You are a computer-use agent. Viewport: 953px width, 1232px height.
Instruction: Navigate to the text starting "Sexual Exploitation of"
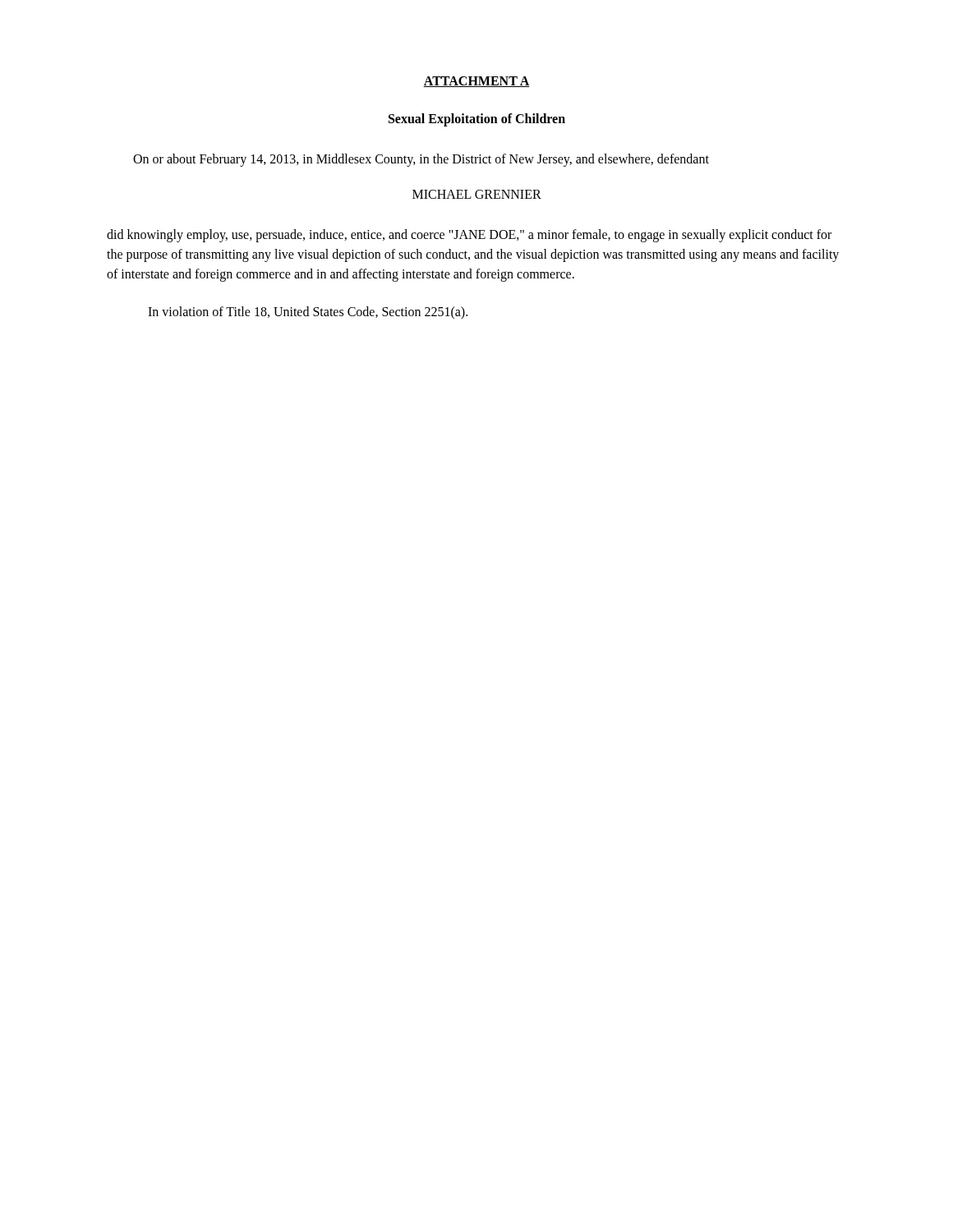pos(476,119)
